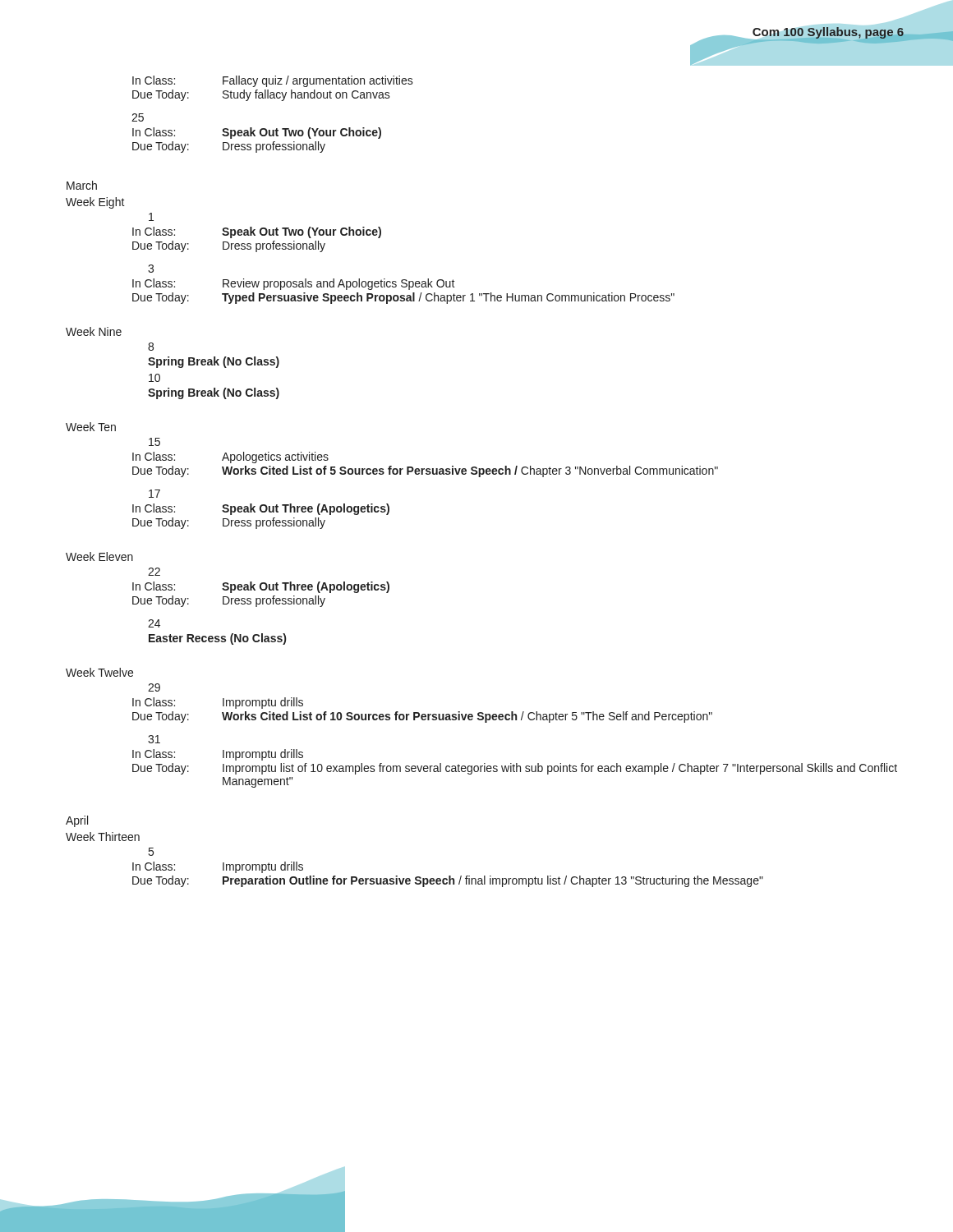This screenshot has width=953, height=1232.
Task: Click on the region starting "8 Spring Break (No Class) 10 Spring"
Action: pos(151,347)
